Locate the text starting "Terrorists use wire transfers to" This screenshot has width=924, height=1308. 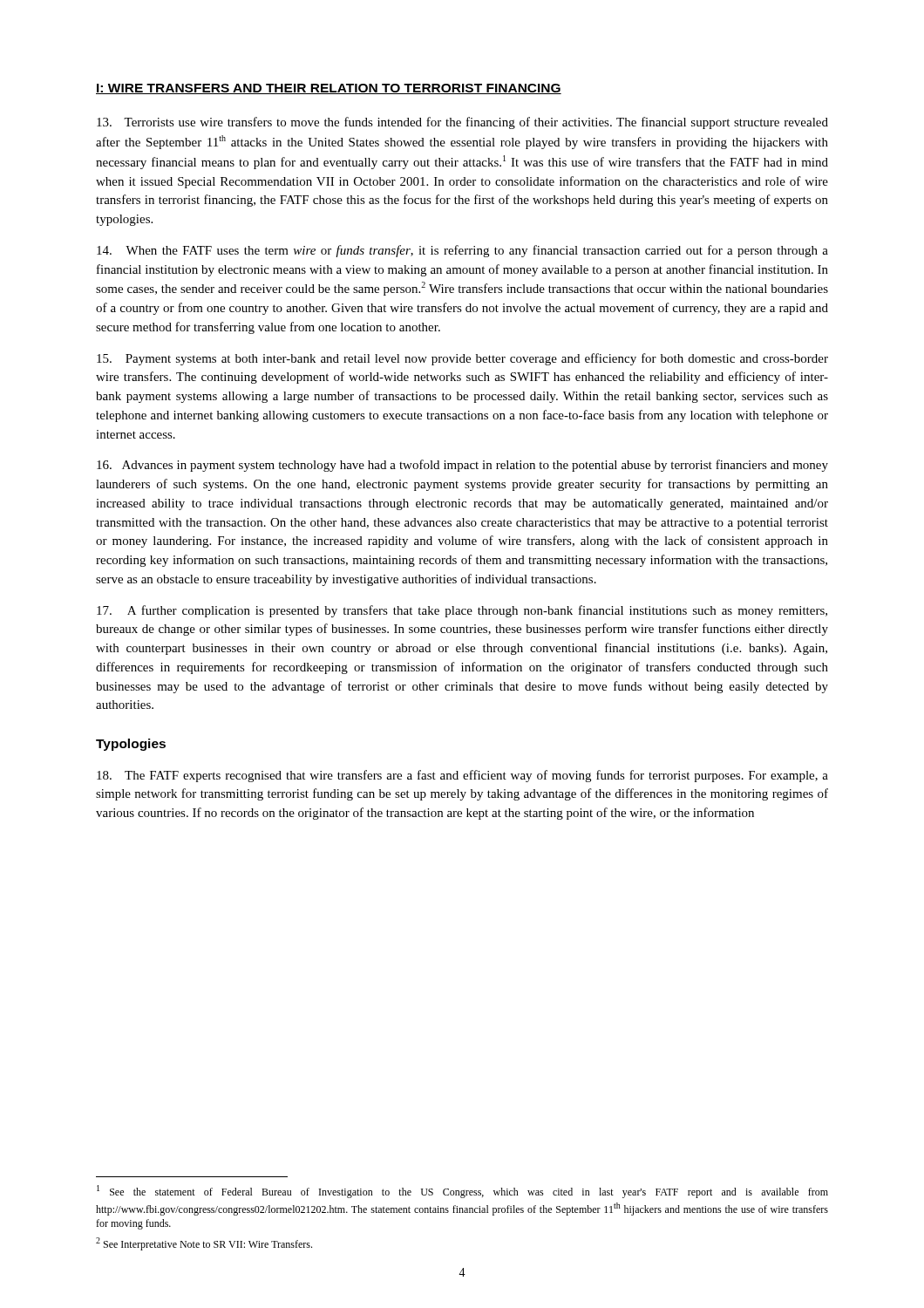click(x=462, y=171)
